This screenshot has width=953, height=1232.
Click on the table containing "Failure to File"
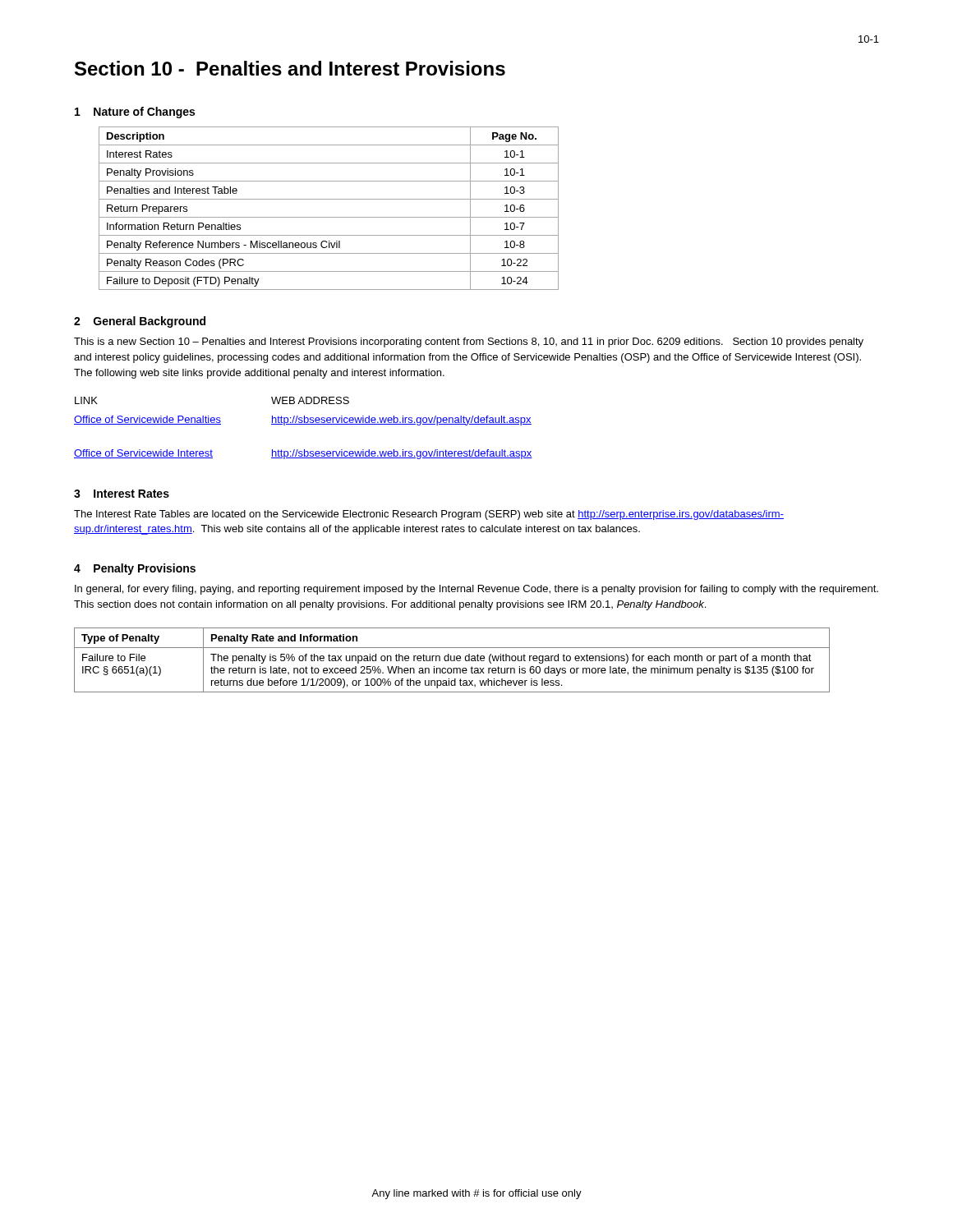tap(476, 660)
